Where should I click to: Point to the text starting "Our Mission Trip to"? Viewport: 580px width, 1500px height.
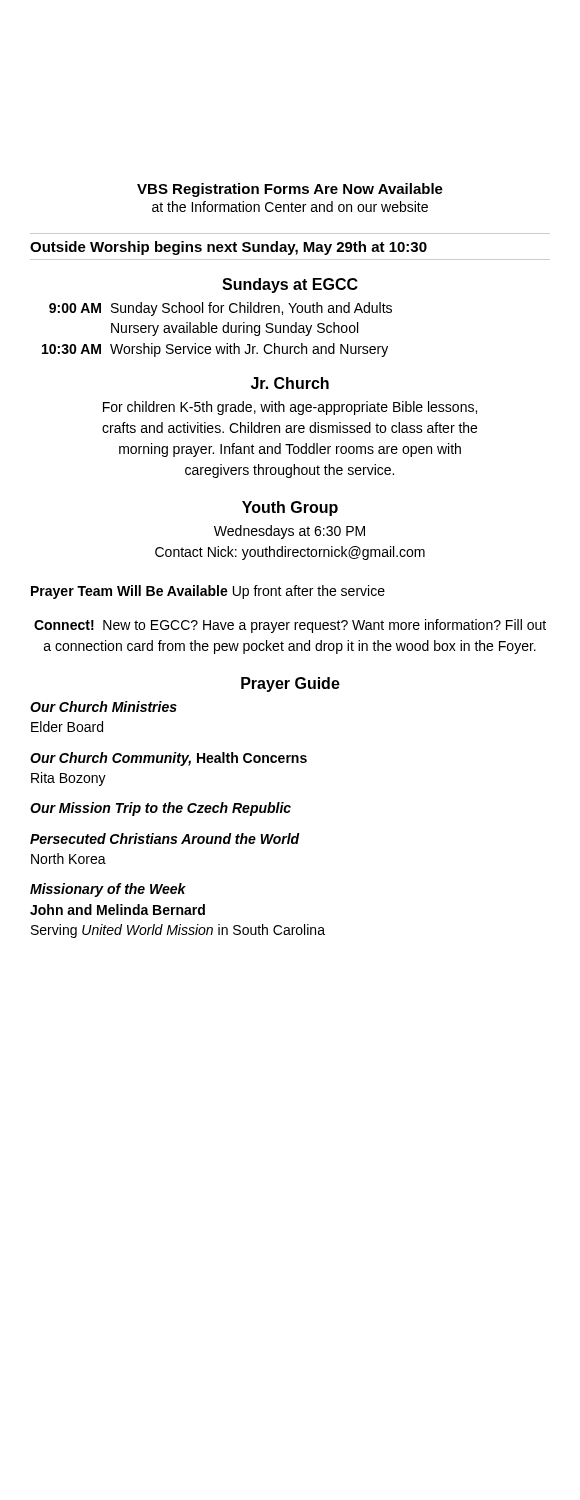click(161, 808)
